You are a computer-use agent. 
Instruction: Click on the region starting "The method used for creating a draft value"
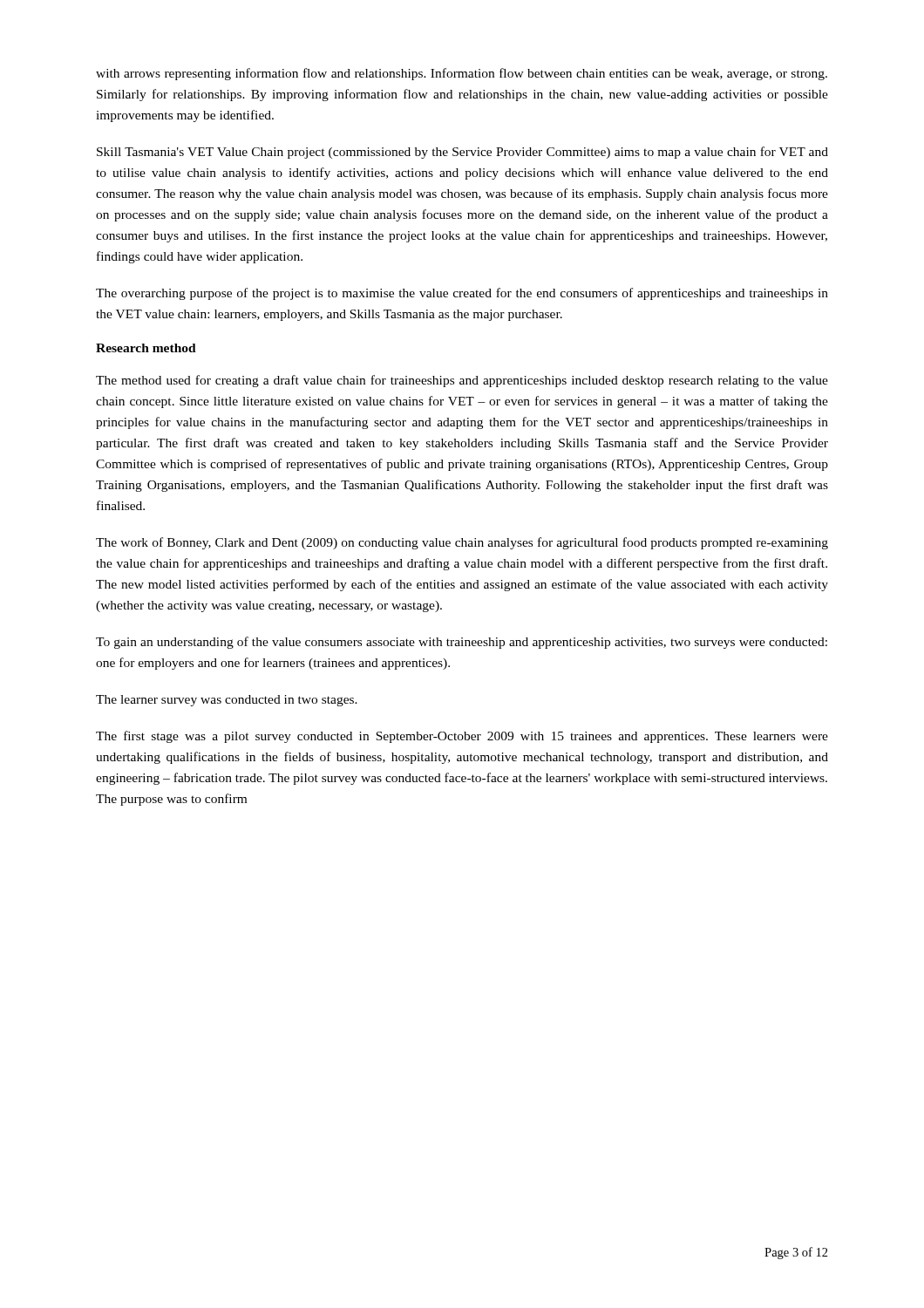462,443
